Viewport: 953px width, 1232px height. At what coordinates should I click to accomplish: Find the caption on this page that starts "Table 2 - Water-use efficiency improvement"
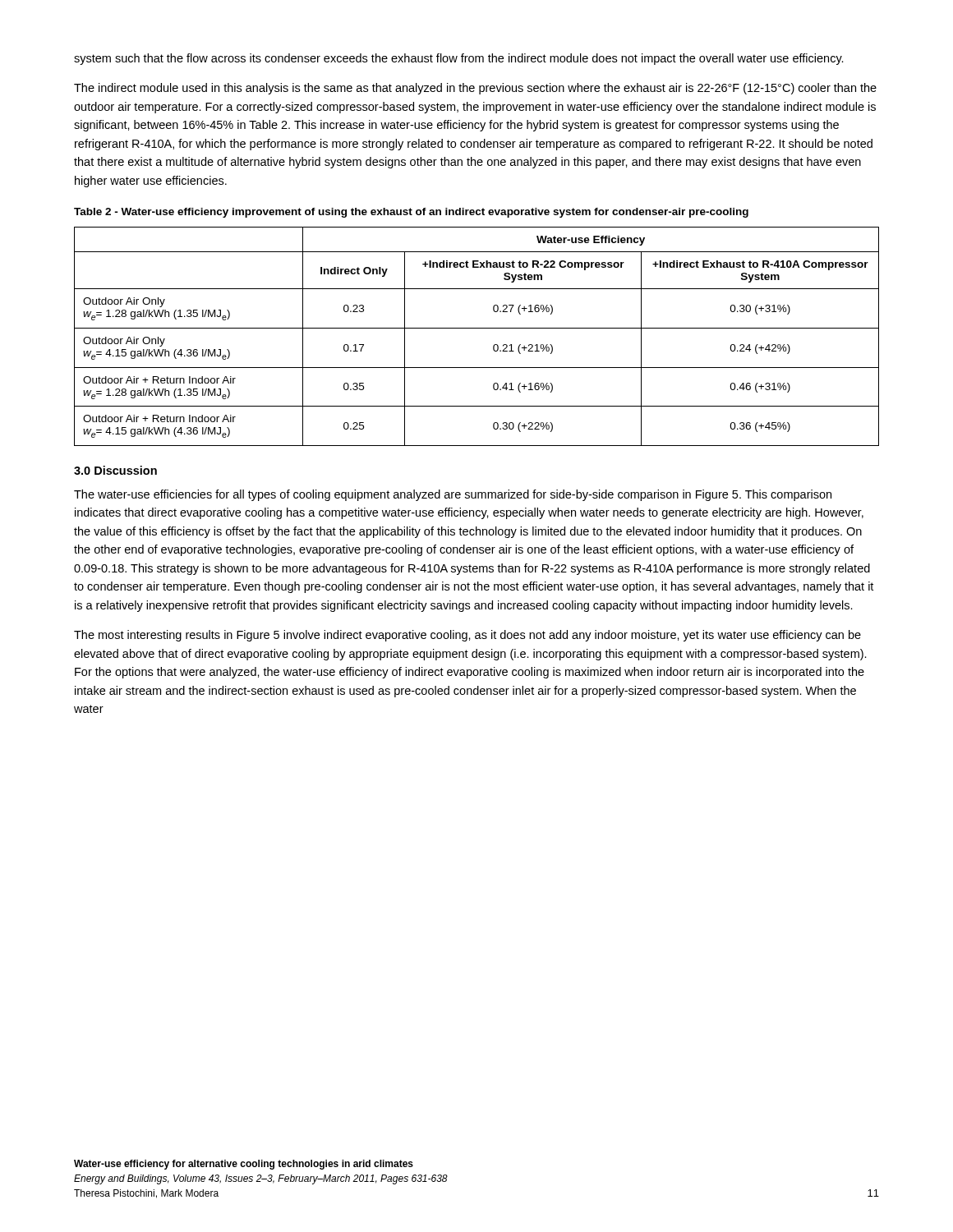coord(411,212)
